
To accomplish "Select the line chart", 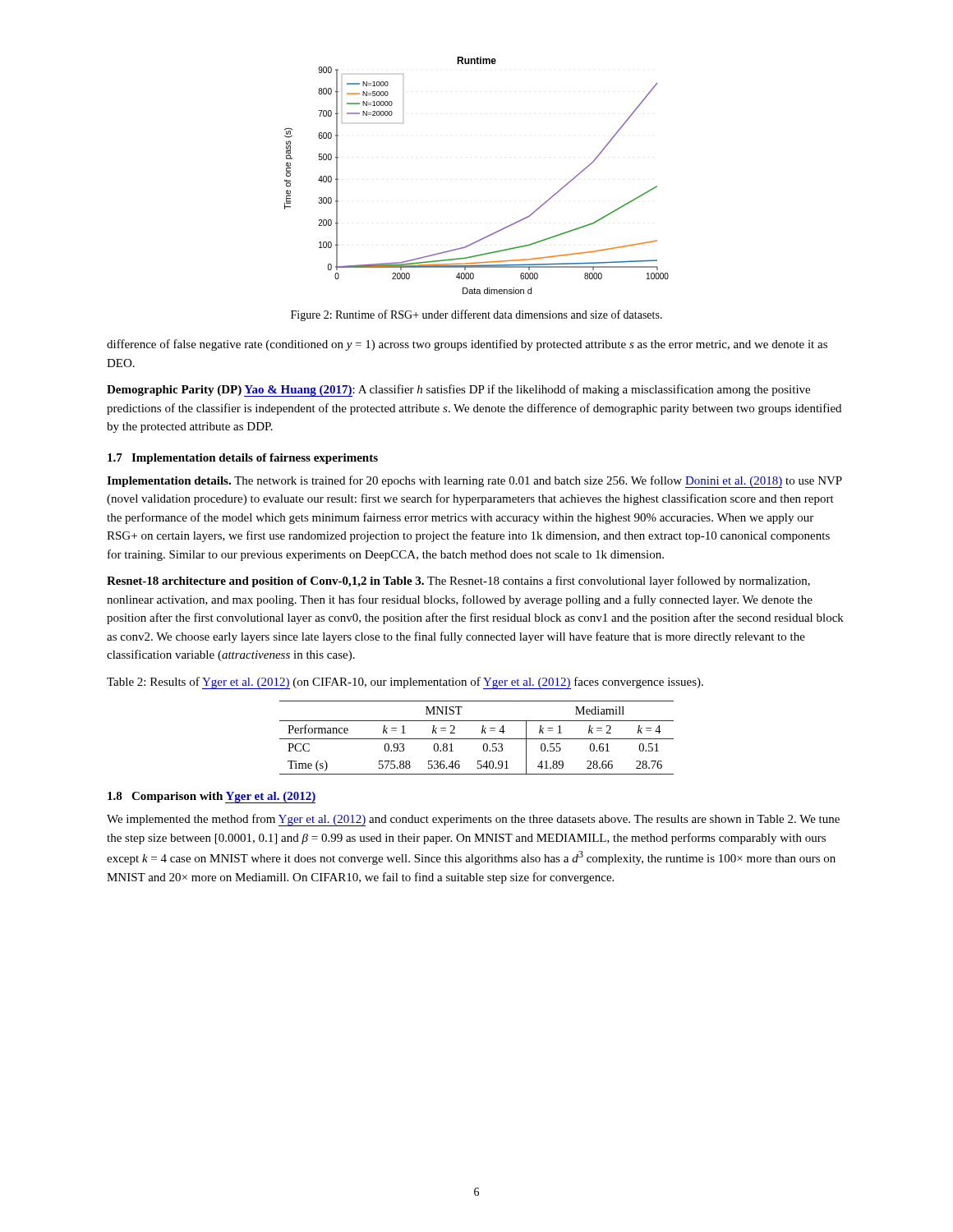I will coord(476,177).
